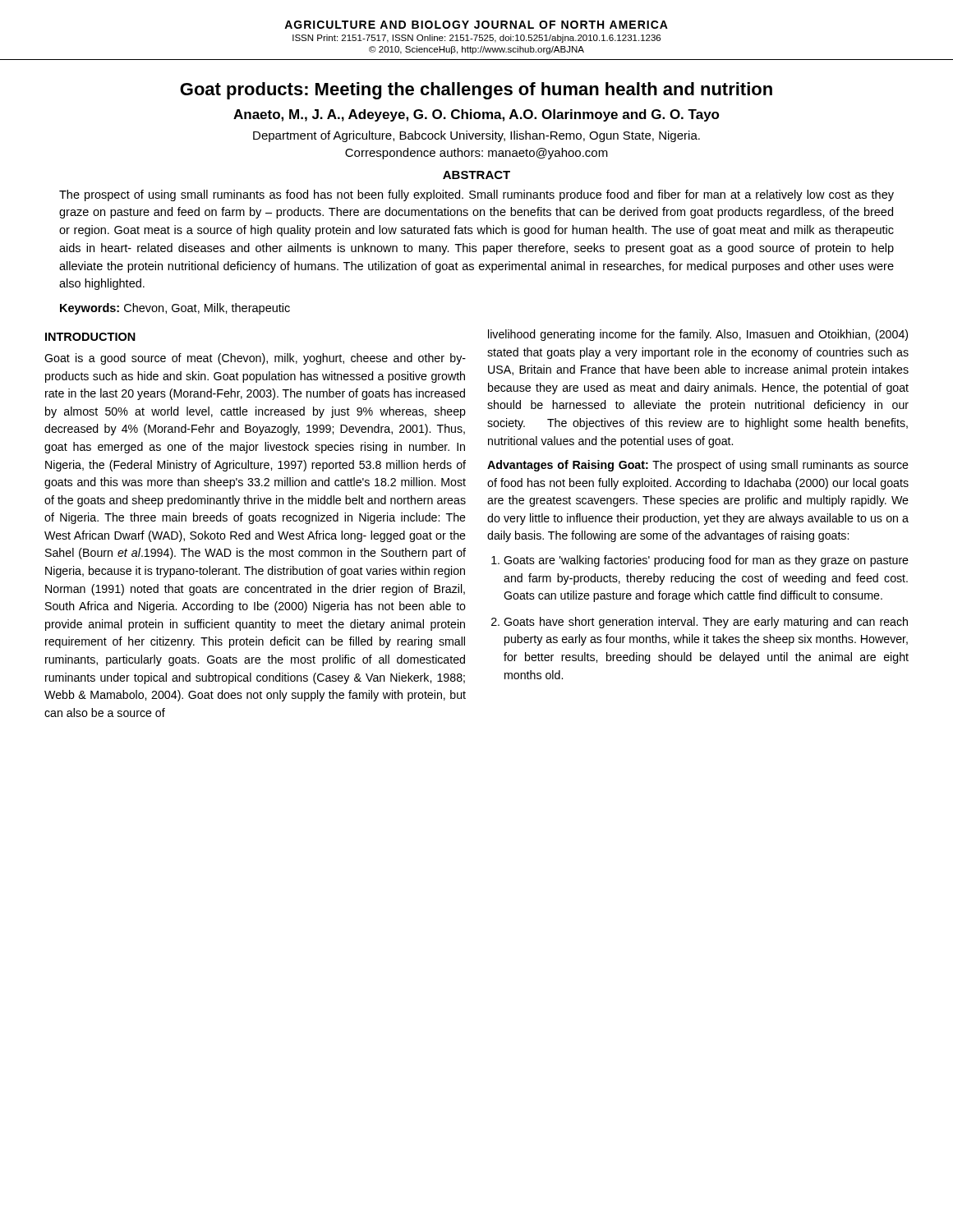Locate the text block starting "Anaeto, M., J. A., Adeyeye, G. O."
The width and height of the screenshot is (953, 1232).
coord(476,114)
